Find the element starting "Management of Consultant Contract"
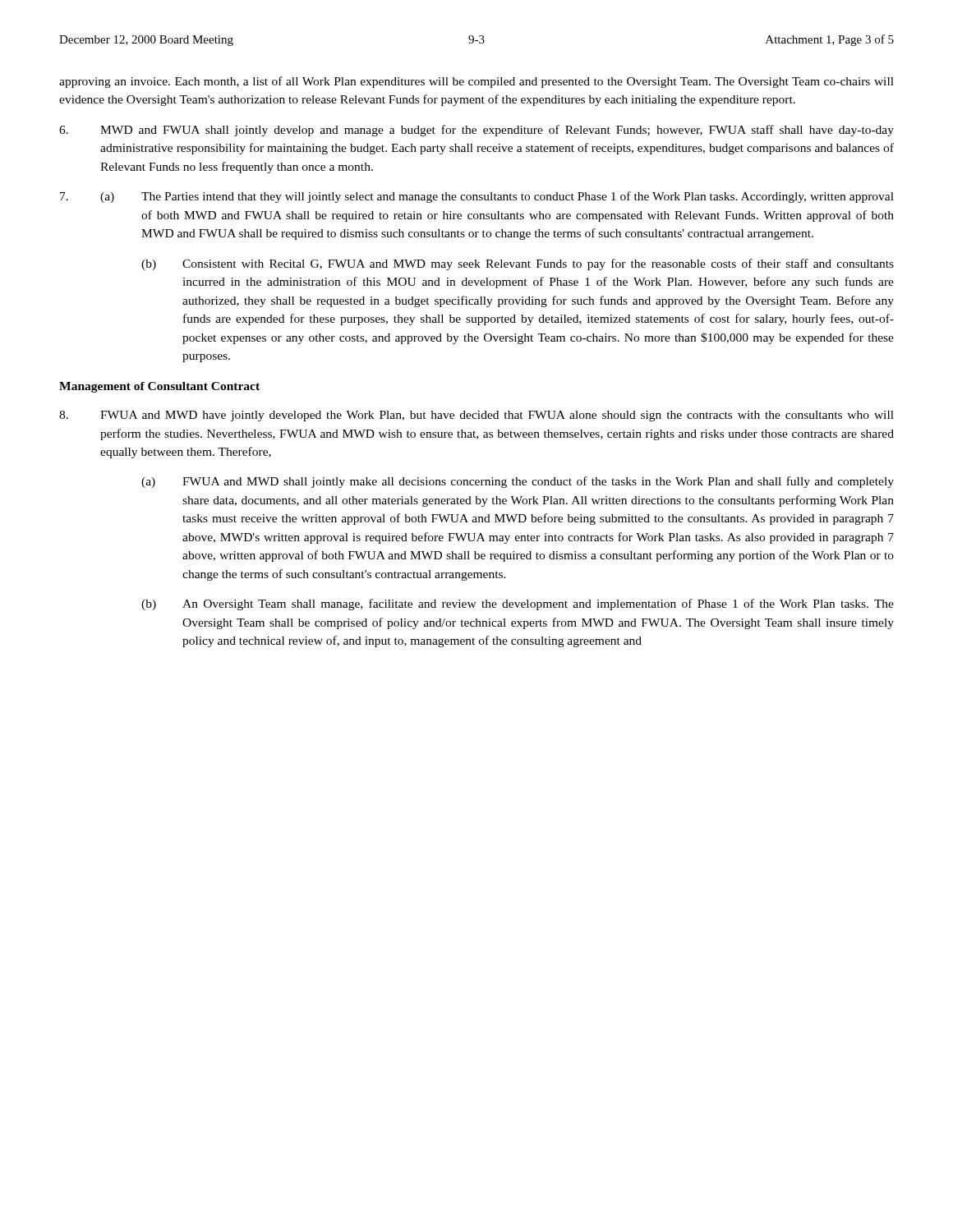The height and width of the screenshot is (1232, 953). tap(159, 385)
